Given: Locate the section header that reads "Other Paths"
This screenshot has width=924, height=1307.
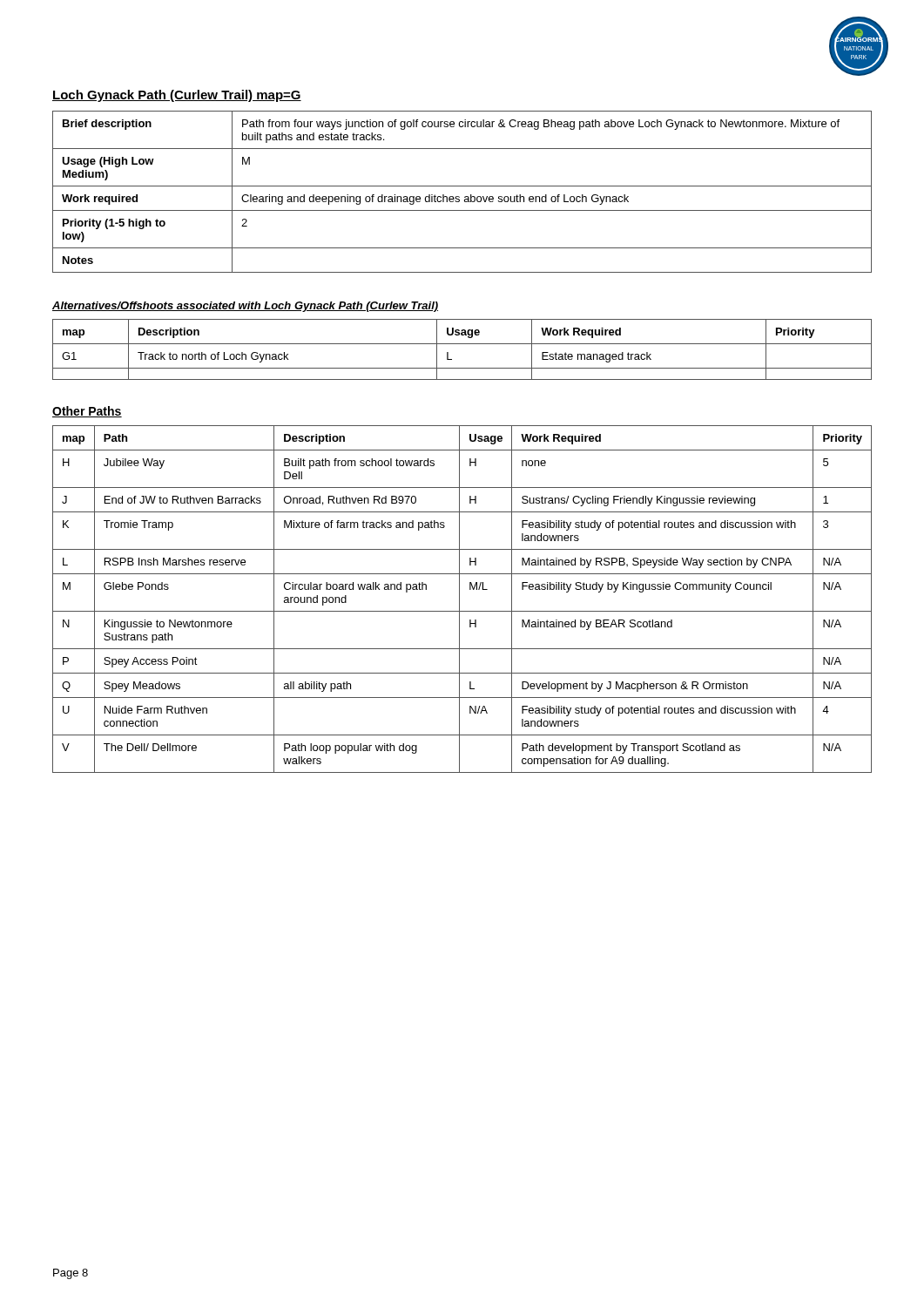Looking at the screenshot, I should [x=87, y=411].
